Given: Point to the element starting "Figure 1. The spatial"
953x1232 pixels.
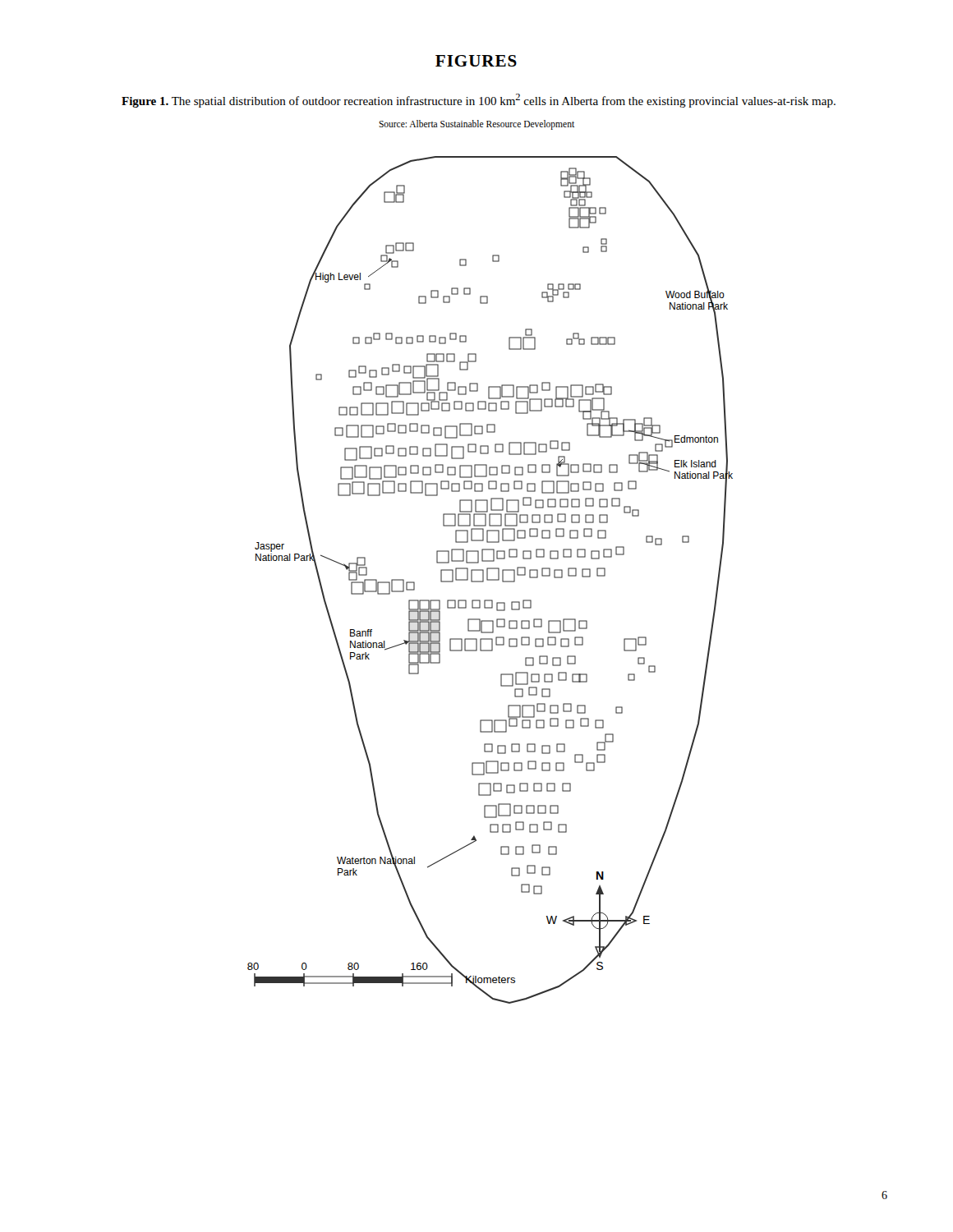Looking at the screenshot, I should [x=479, y=99].
